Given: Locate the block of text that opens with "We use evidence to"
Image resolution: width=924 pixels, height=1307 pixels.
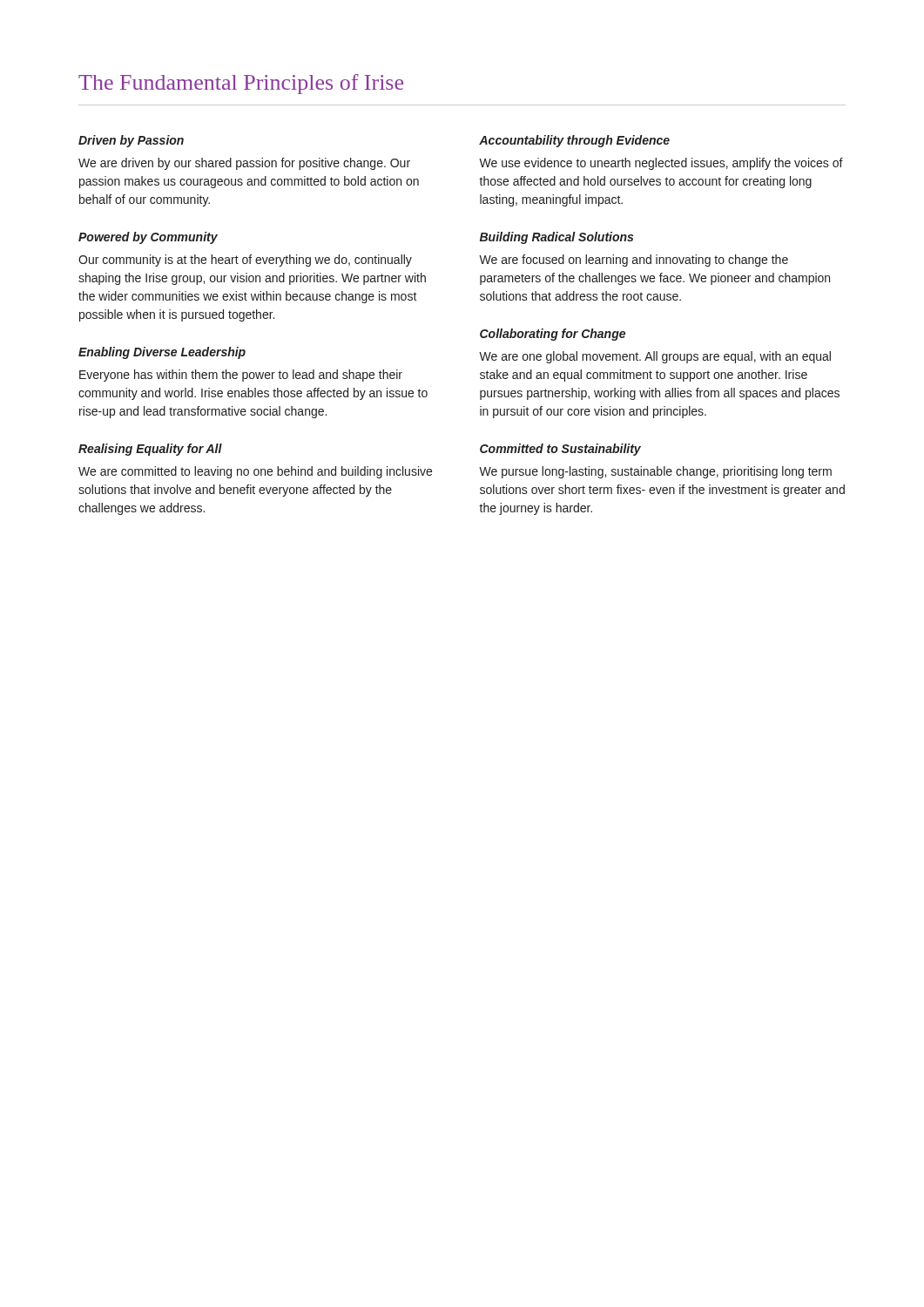Looking at the screenshot, I should click(x=661, y=181).
